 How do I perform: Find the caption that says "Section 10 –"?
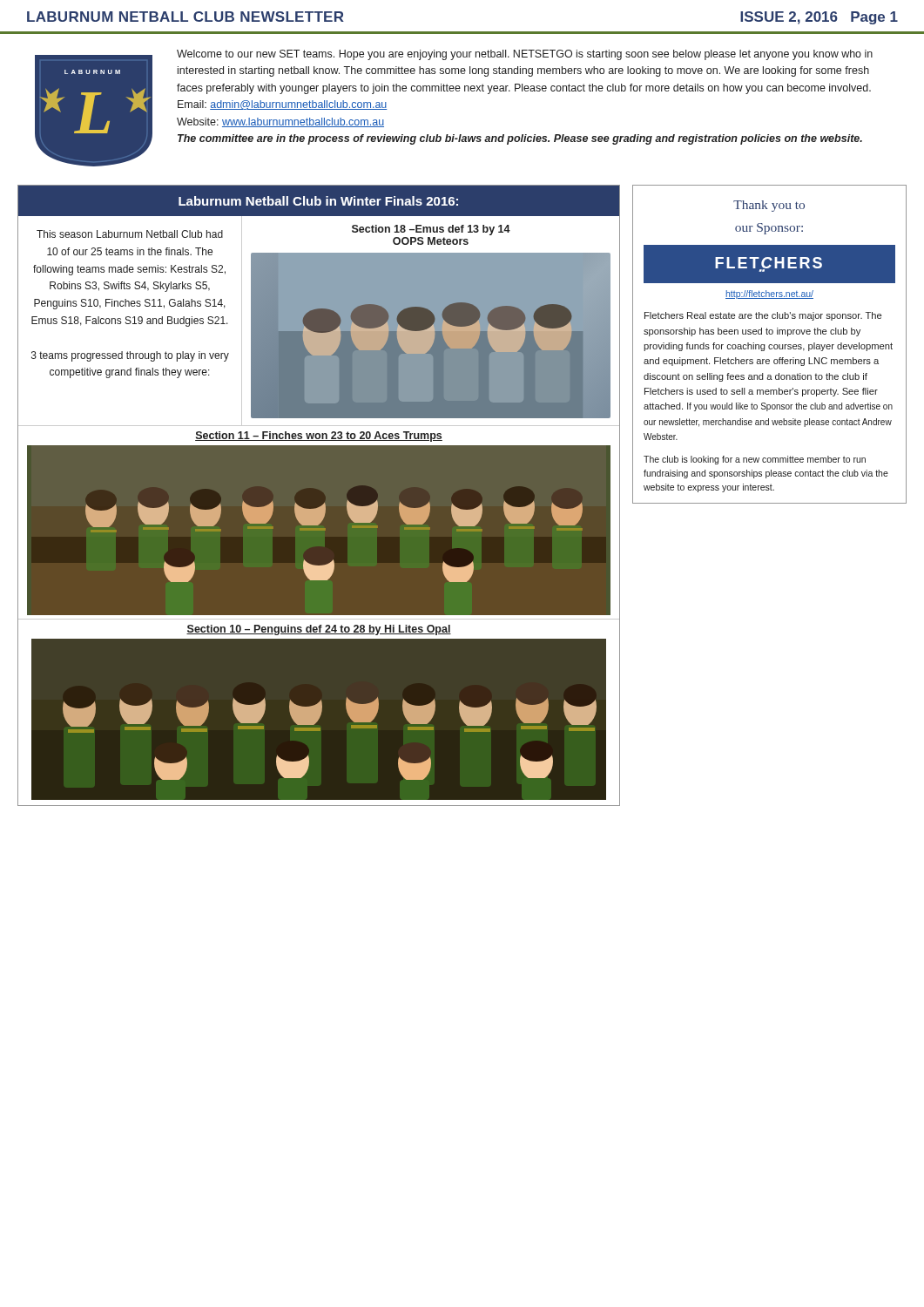[319, 629]
